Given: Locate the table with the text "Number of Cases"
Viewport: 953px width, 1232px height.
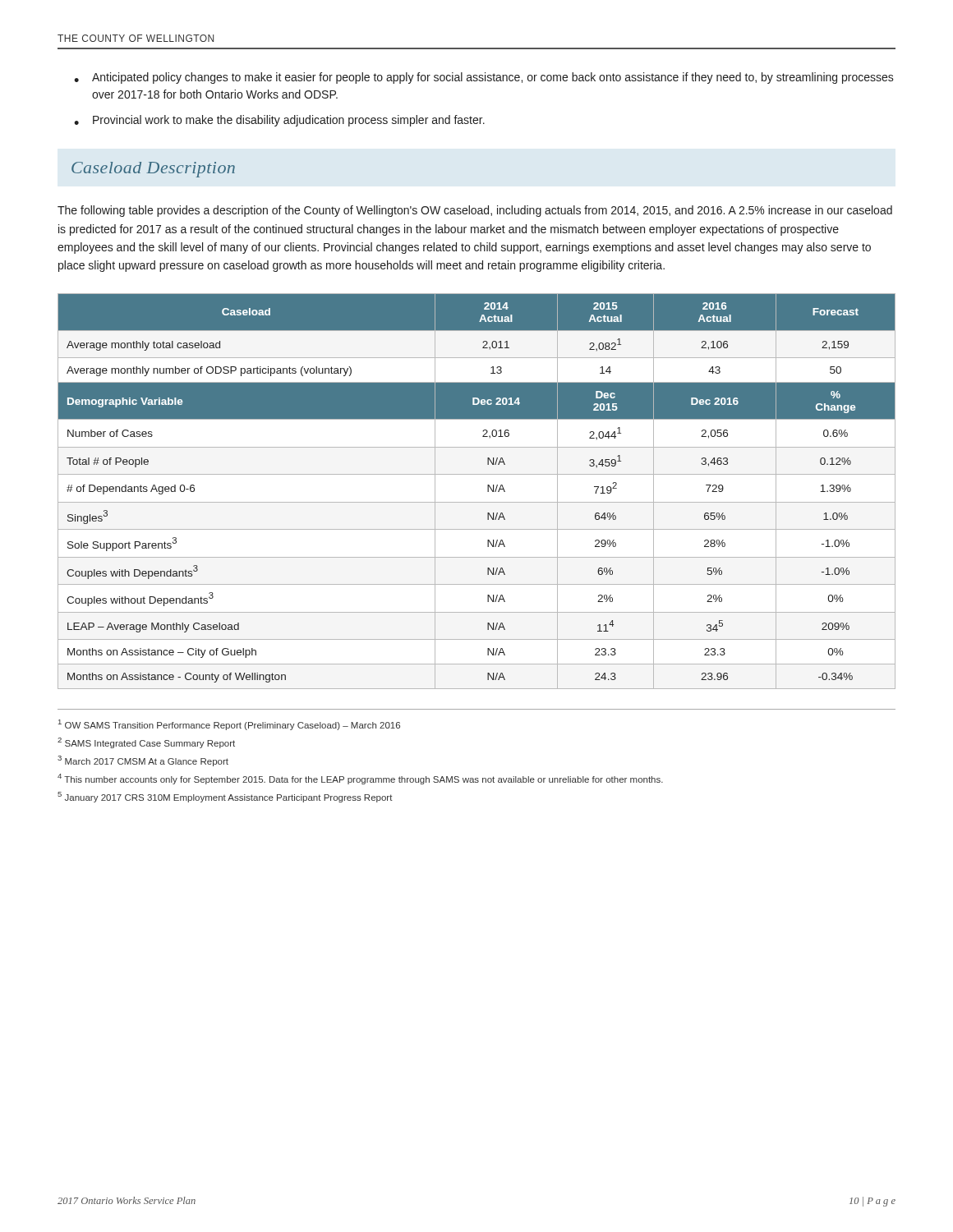Looking at the screenshot, I should click(476, 491).
